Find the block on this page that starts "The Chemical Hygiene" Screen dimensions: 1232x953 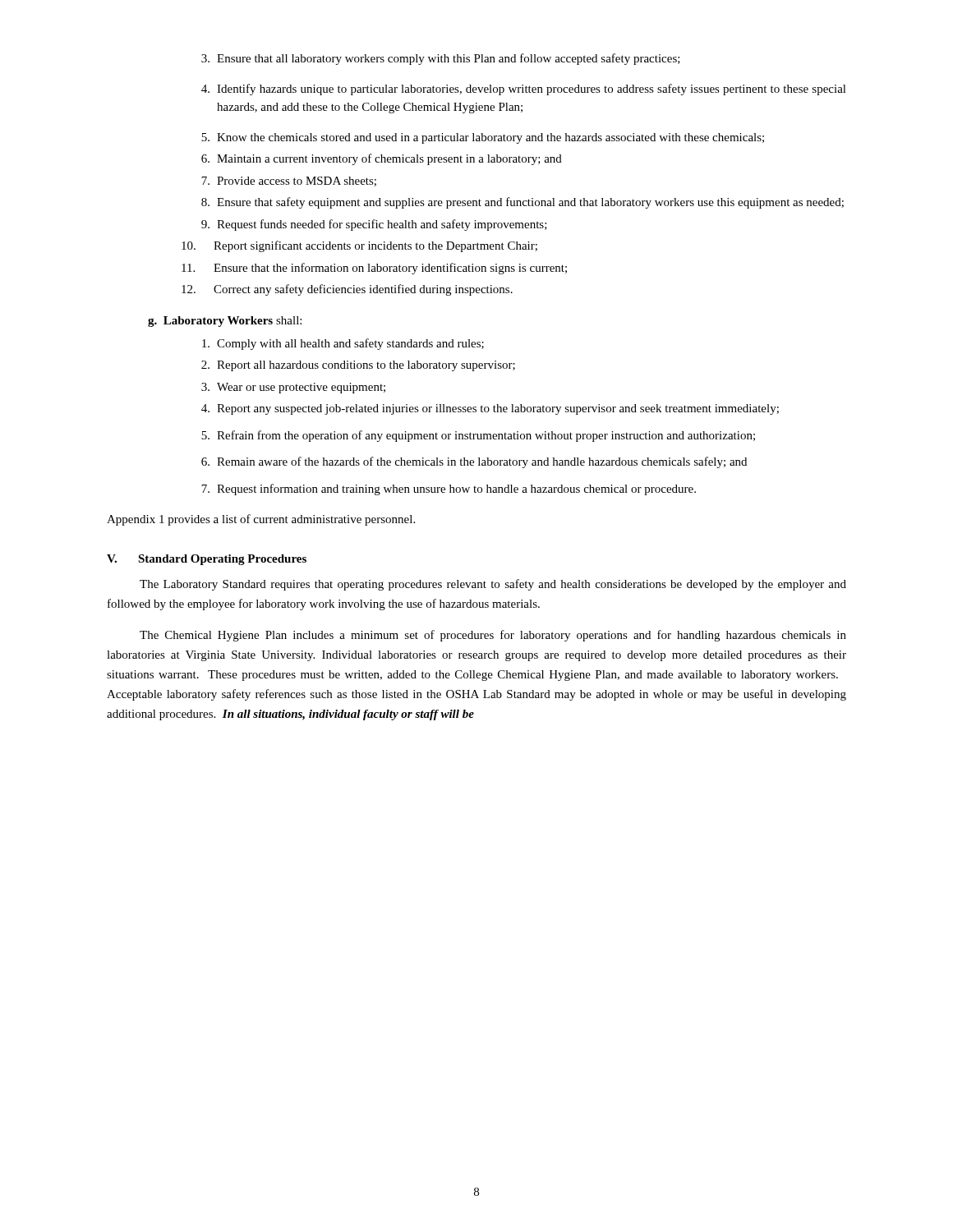click(x=476, y=674)
